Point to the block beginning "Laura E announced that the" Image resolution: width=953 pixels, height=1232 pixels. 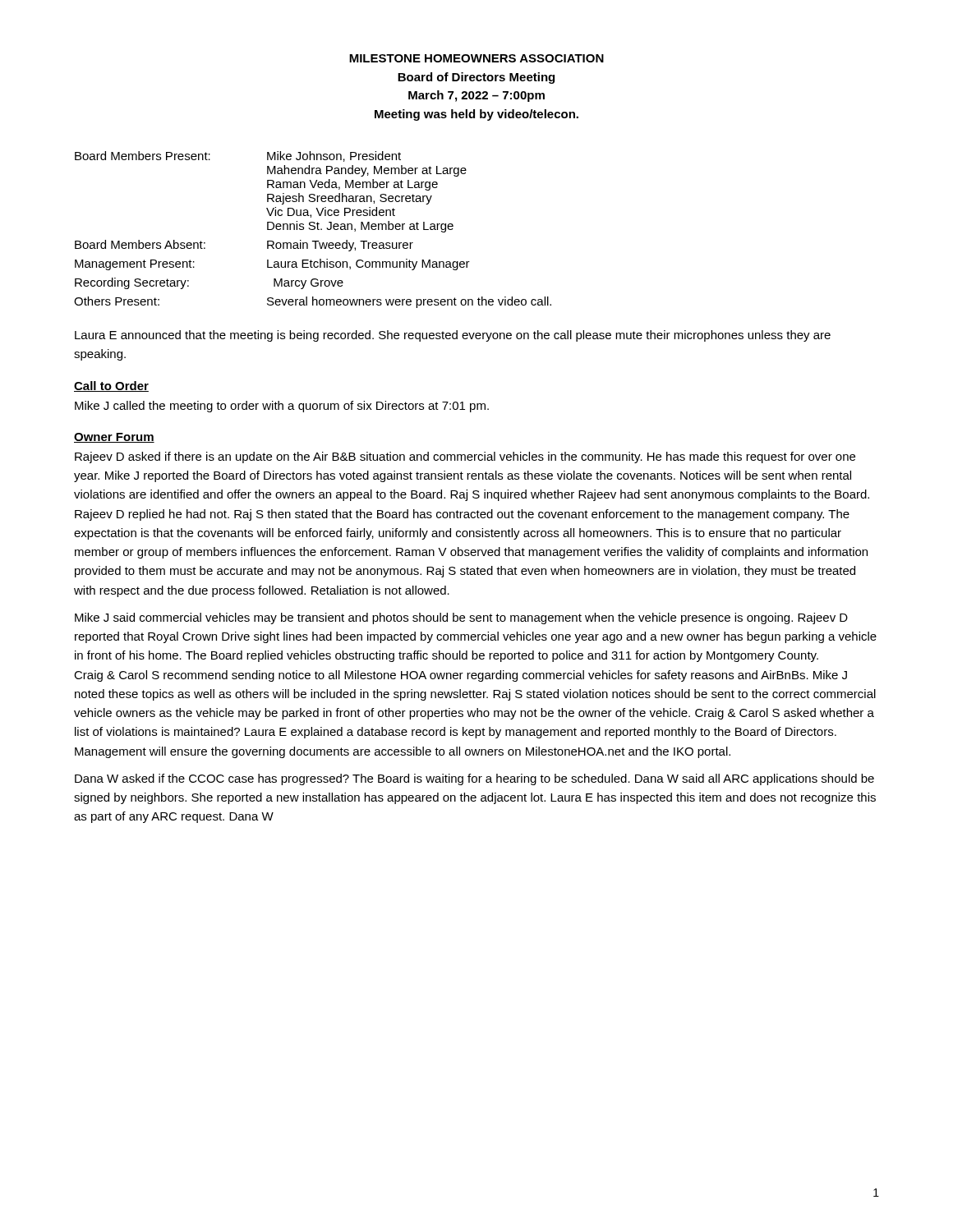point(476,344)
